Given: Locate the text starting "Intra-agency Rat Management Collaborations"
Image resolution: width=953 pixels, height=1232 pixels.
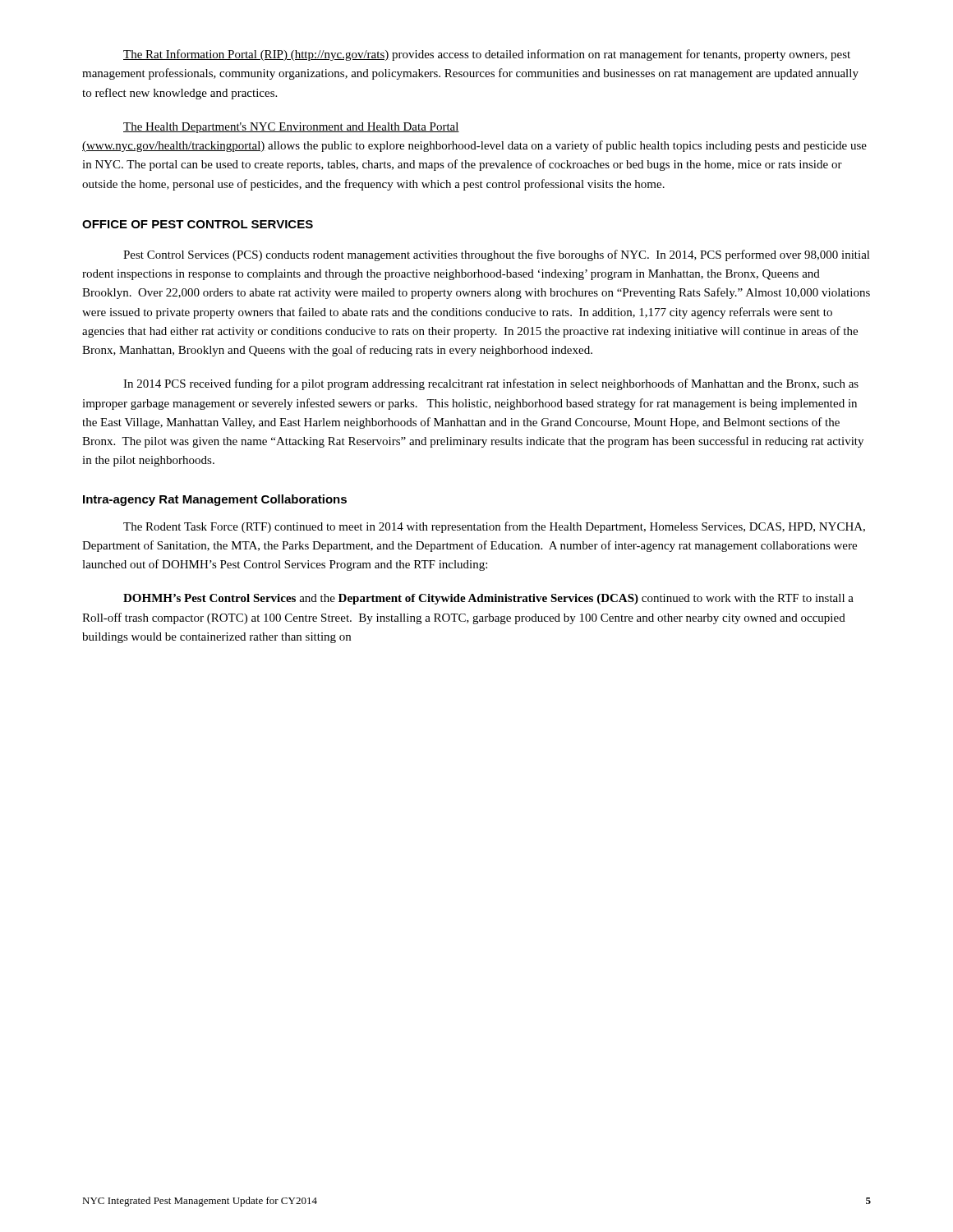Looking at the screenshot, I should 215,499.
